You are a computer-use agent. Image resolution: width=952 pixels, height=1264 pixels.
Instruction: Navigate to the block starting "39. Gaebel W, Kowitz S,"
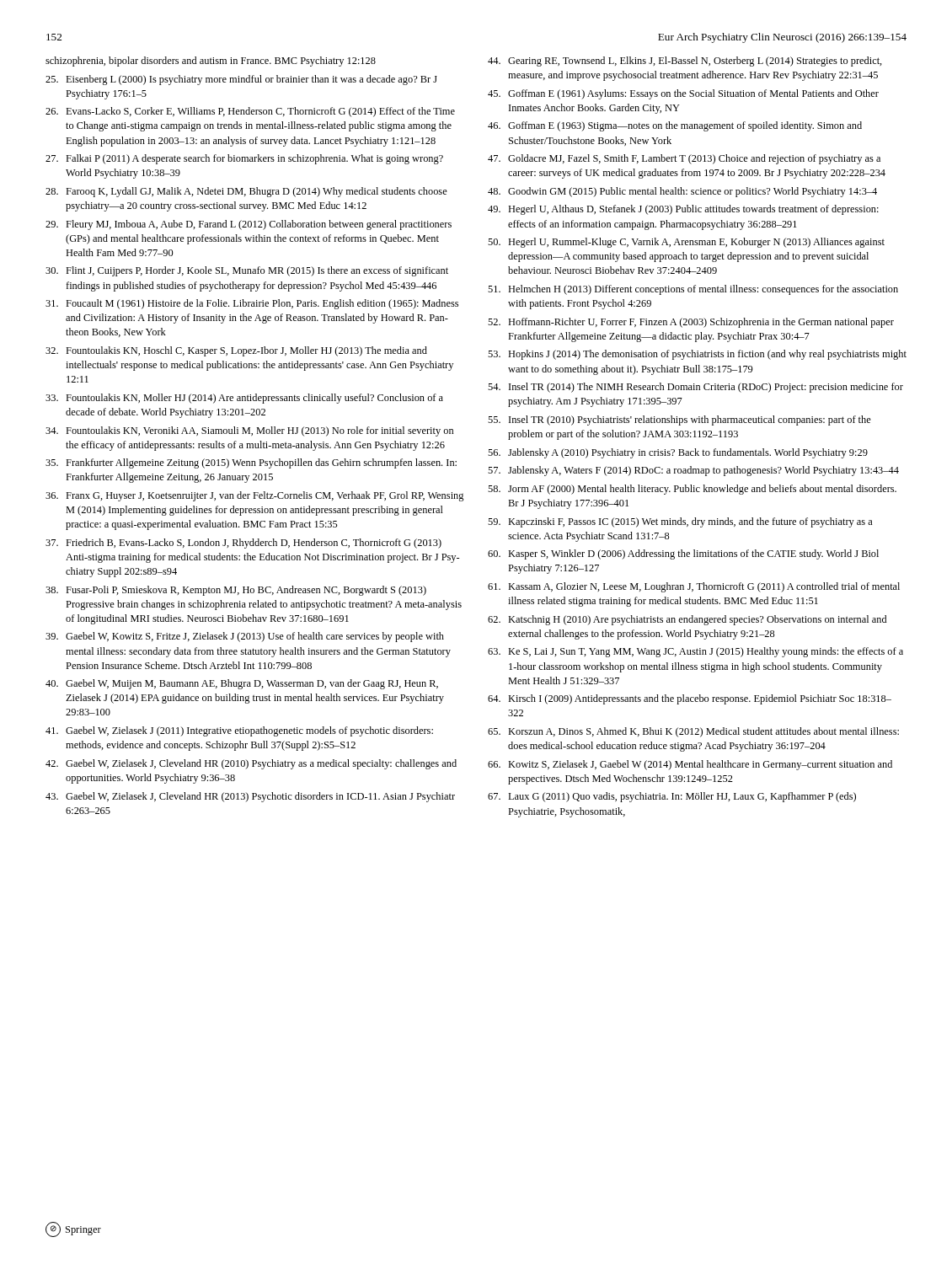[x=255, y=651]
